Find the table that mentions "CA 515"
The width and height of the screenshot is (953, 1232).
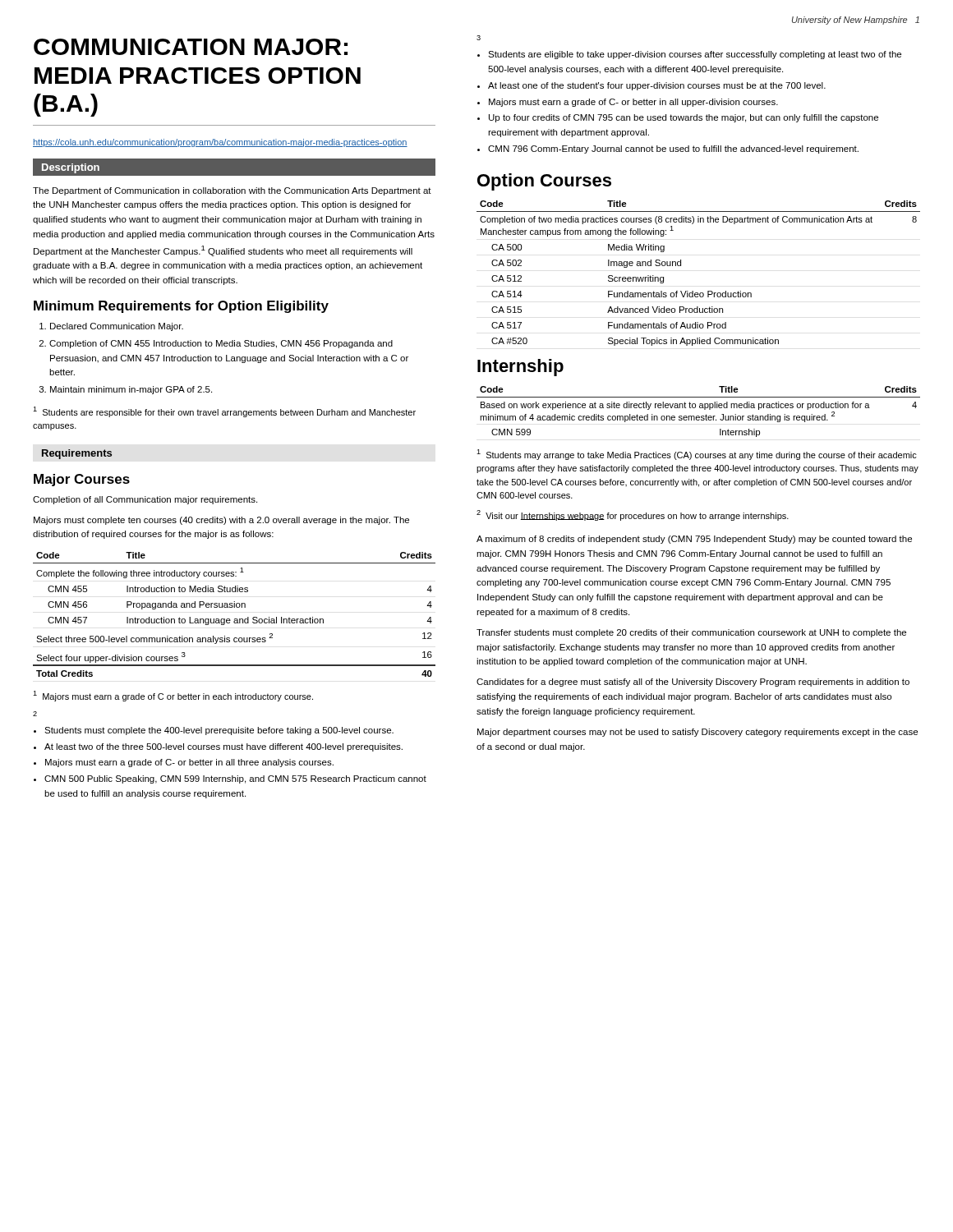698,272
